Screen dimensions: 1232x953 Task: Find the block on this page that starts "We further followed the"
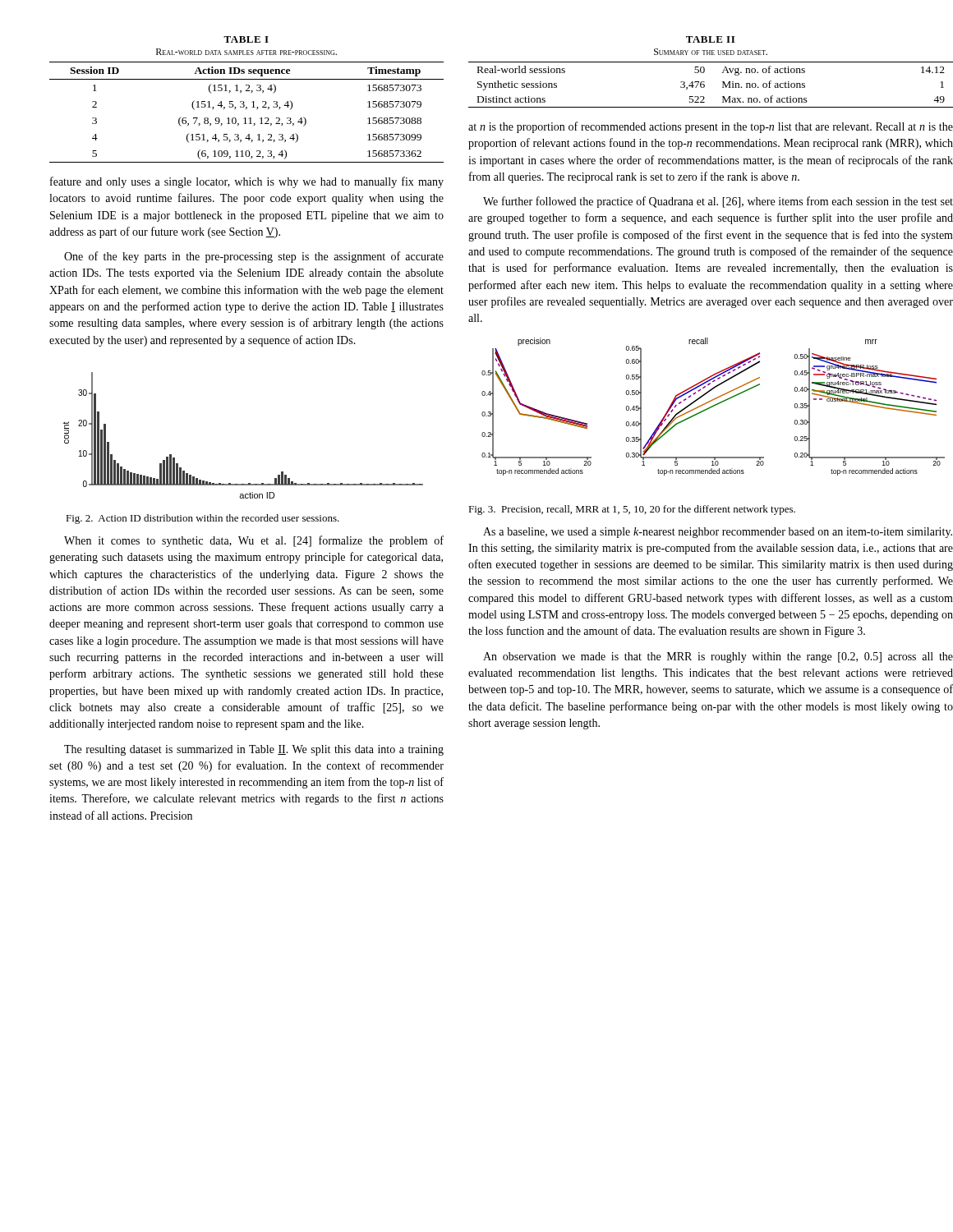click(711, 260)
